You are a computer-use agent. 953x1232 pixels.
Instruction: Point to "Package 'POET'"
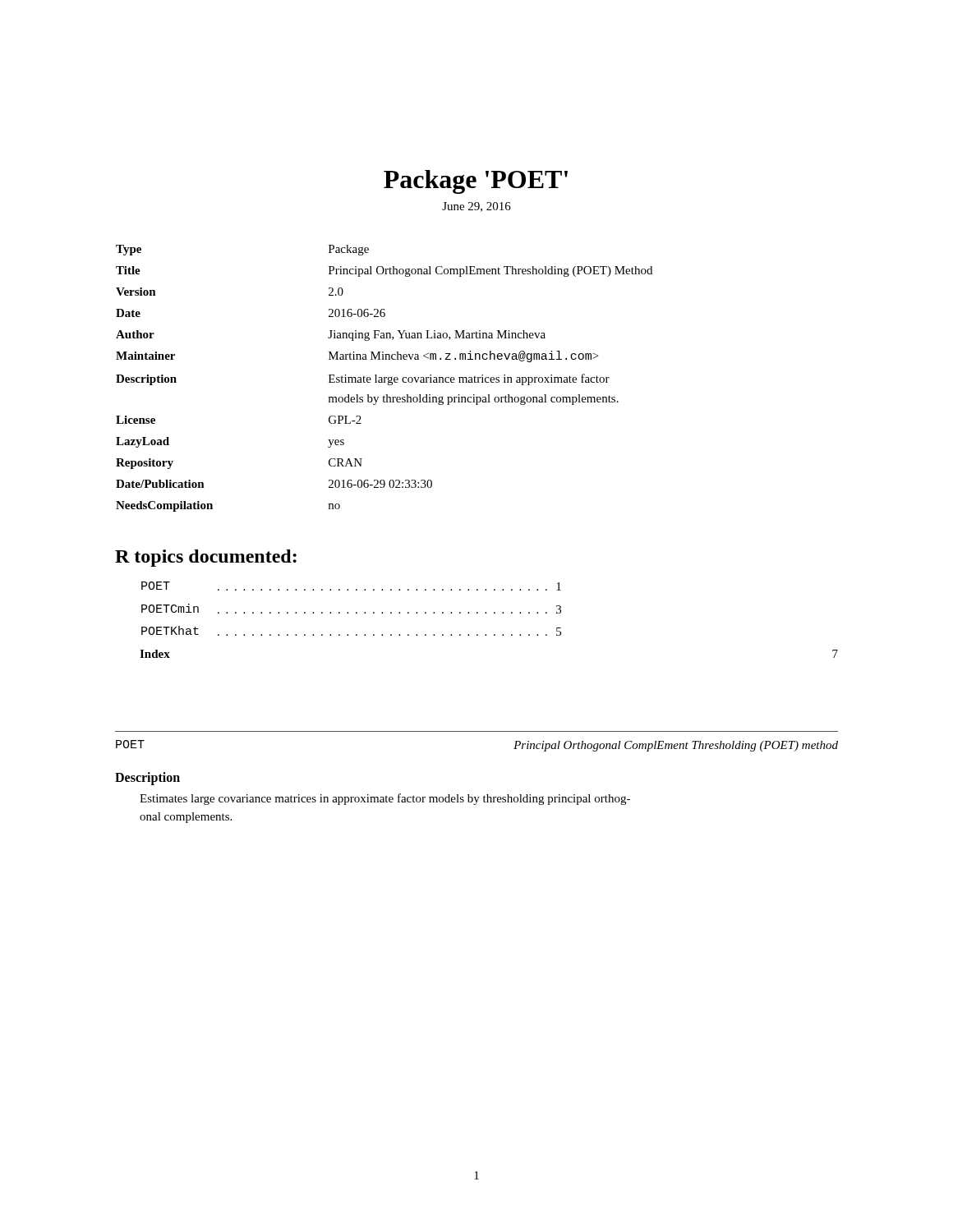pyautogui.click(x=476, y=179)
